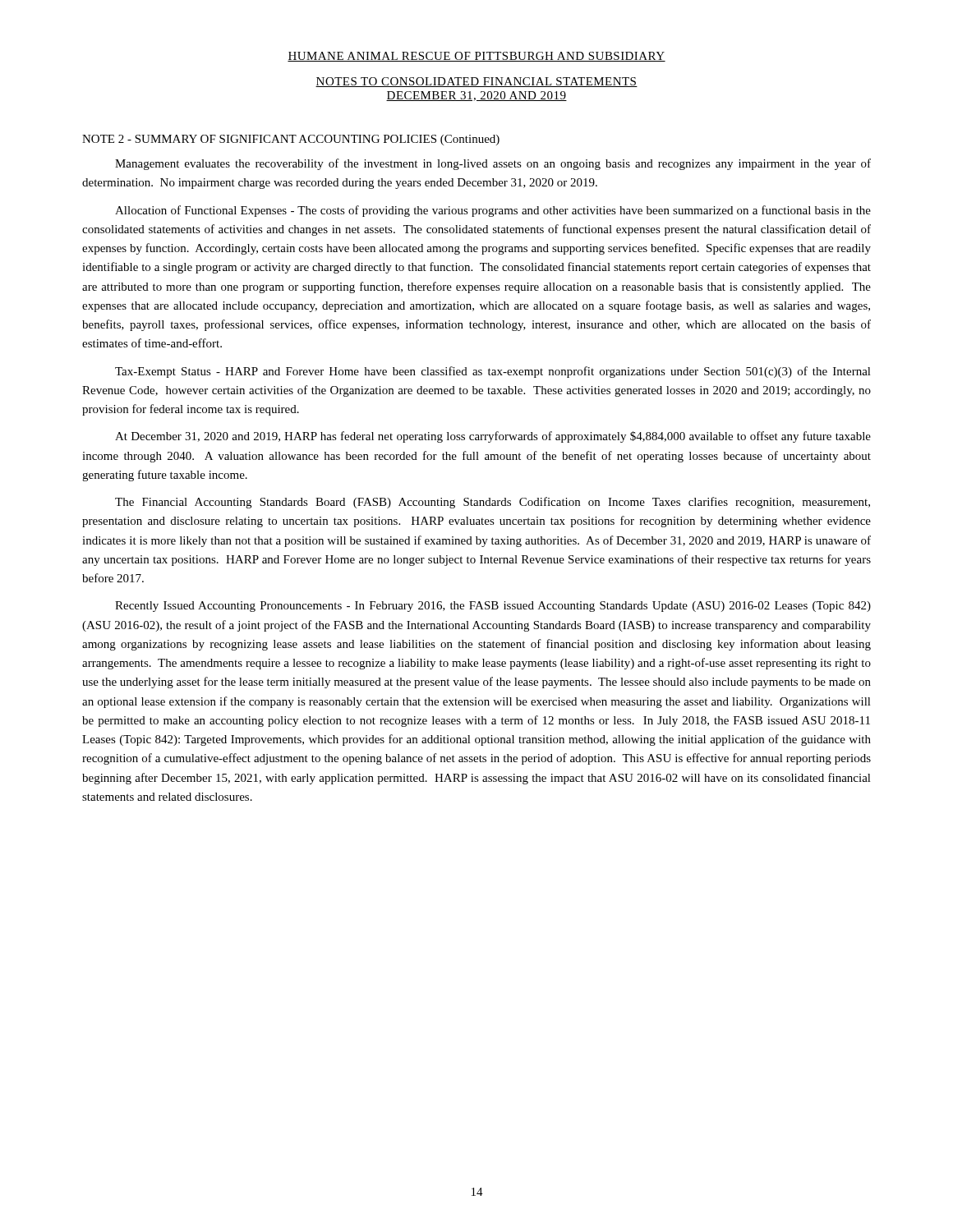Where is the passage that starts "Recently Issued Accounting Pronouncements -"?
This screenshot has height=1232, width=953.
pyautogui.click(x=476, y=701)
